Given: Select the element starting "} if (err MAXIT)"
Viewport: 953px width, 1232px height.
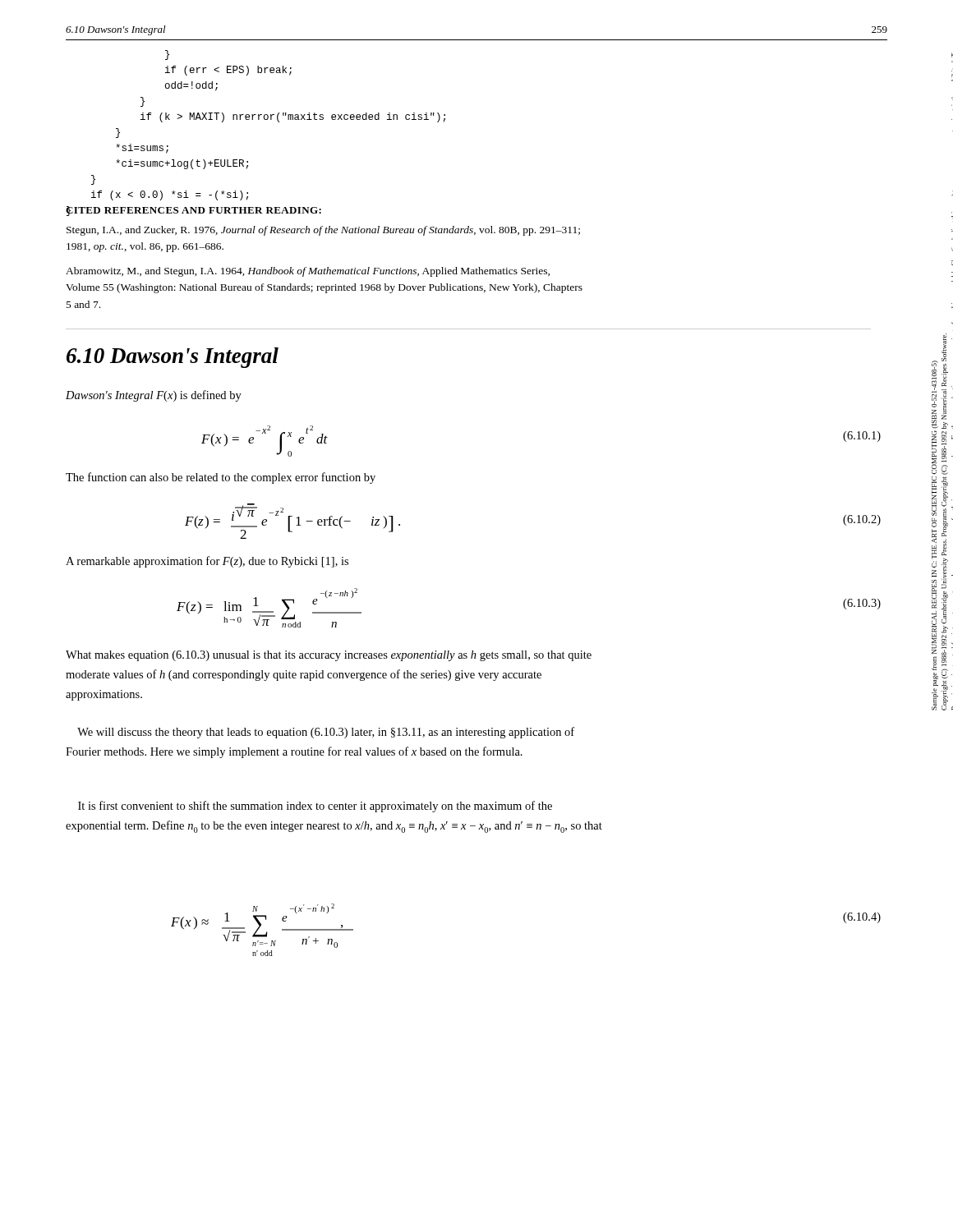Looking at the screenshot, I should [167, 55].
